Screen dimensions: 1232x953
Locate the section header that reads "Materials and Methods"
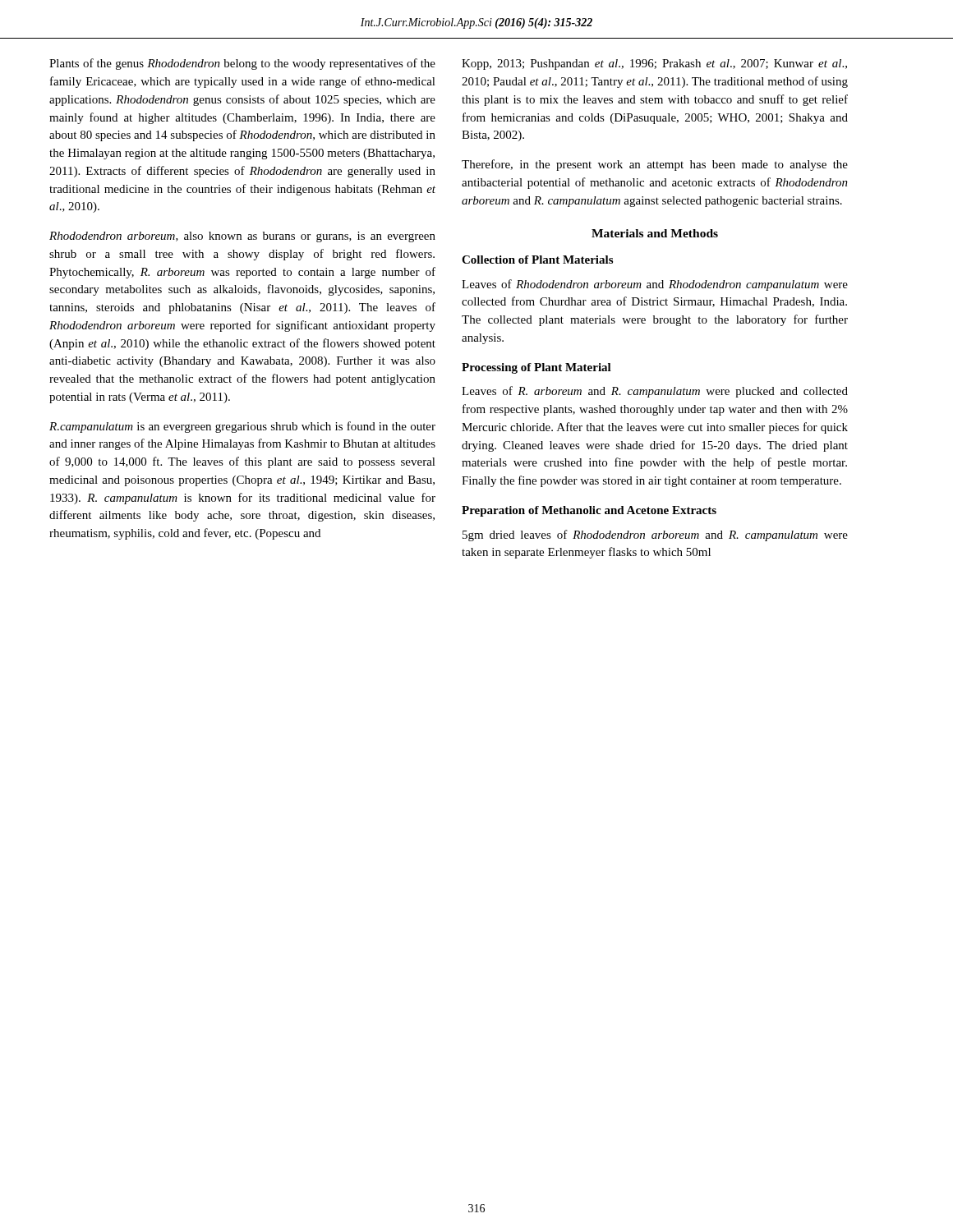(655, 233)
